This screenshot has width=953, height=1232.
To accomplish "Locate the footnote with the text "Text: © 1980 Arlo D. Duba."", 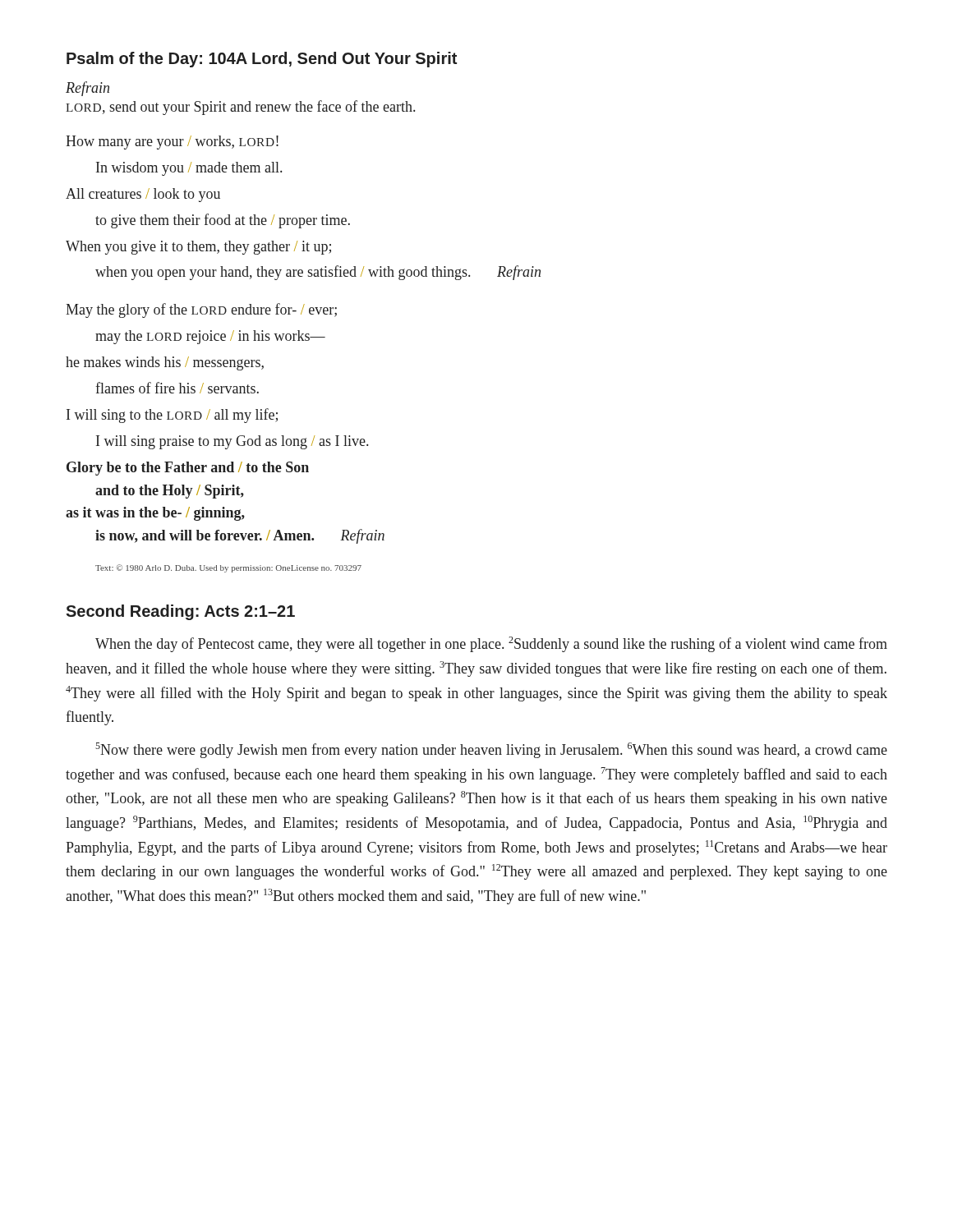I will (228, 568).
